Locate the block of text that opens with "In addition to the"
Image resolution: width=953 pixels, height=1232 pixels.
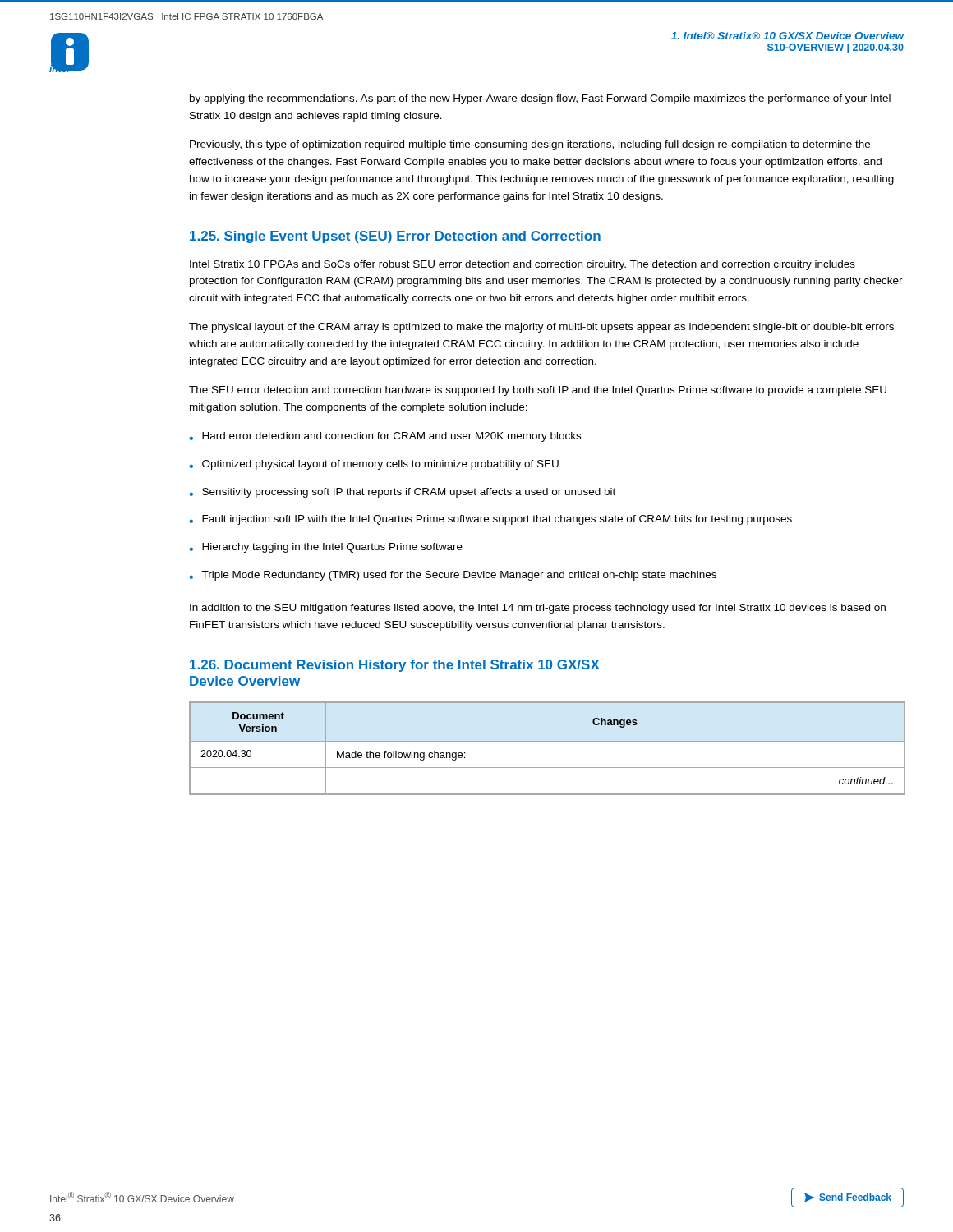[x=538, y=616]
